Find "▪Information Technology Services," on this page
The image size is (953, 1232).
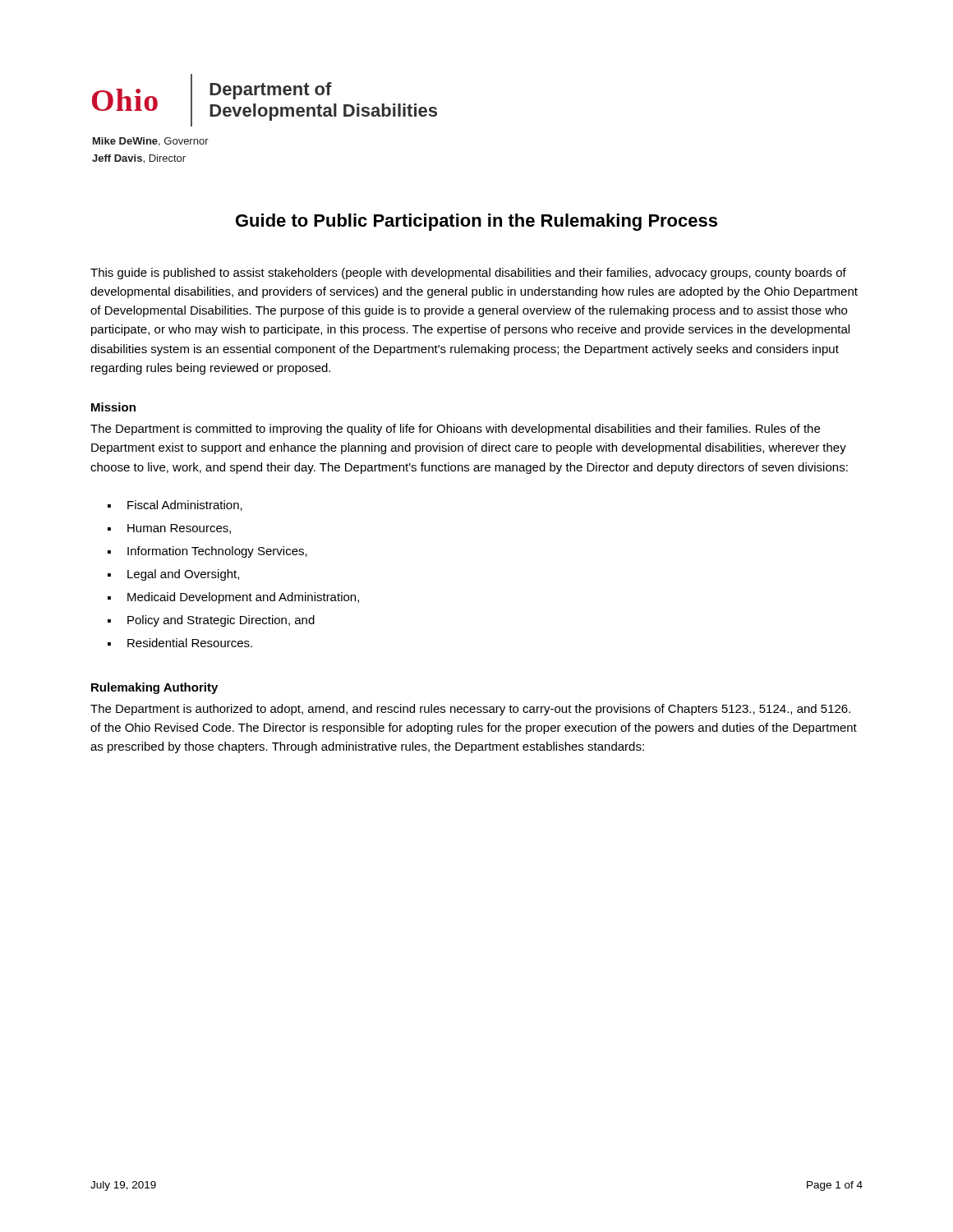click(207, 552)
